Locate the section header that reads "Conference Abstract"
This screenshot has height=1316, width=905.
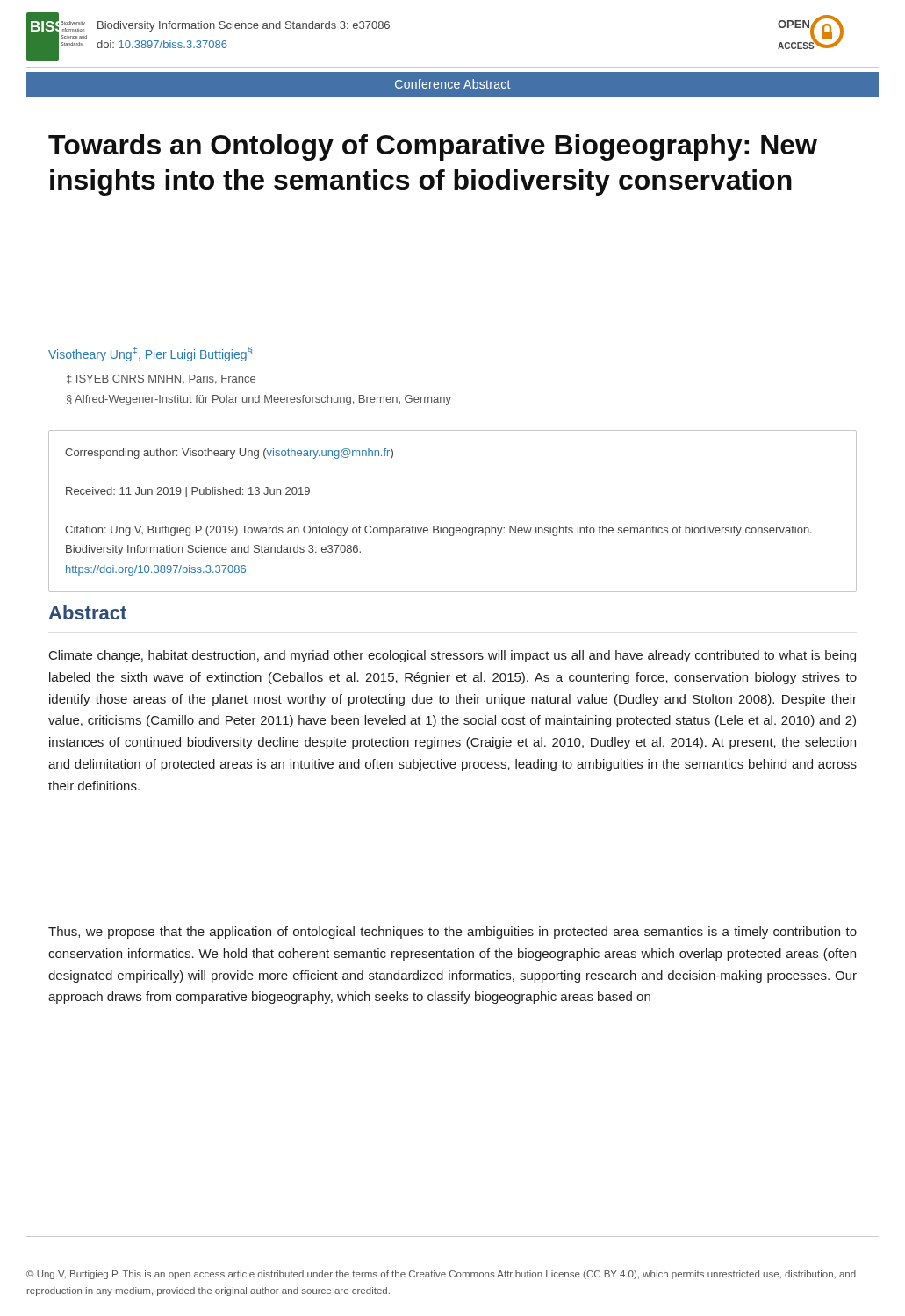coord(452,84)
